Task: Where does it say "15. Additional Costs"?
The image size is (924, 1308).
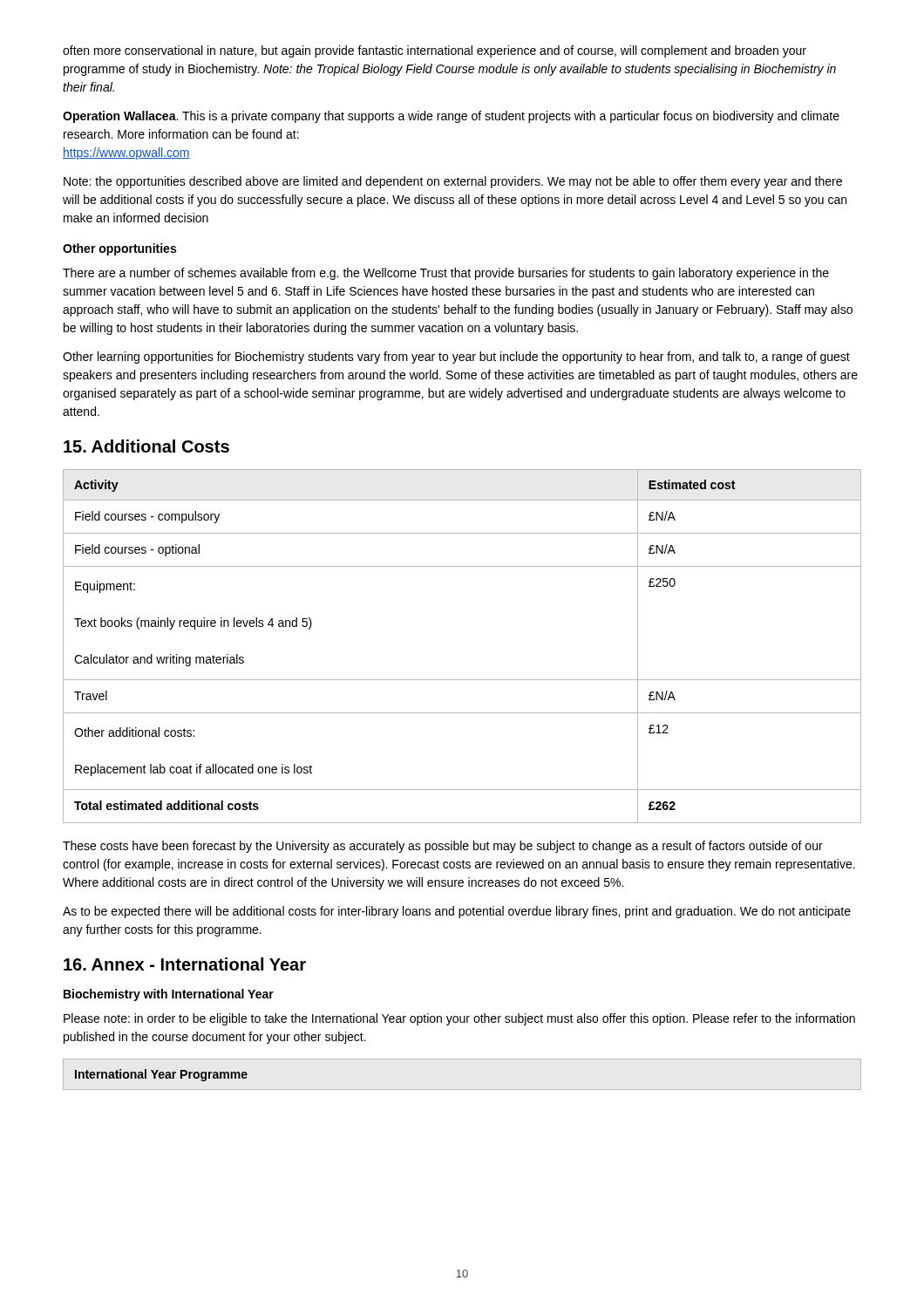Action: (x=146, y=446)
